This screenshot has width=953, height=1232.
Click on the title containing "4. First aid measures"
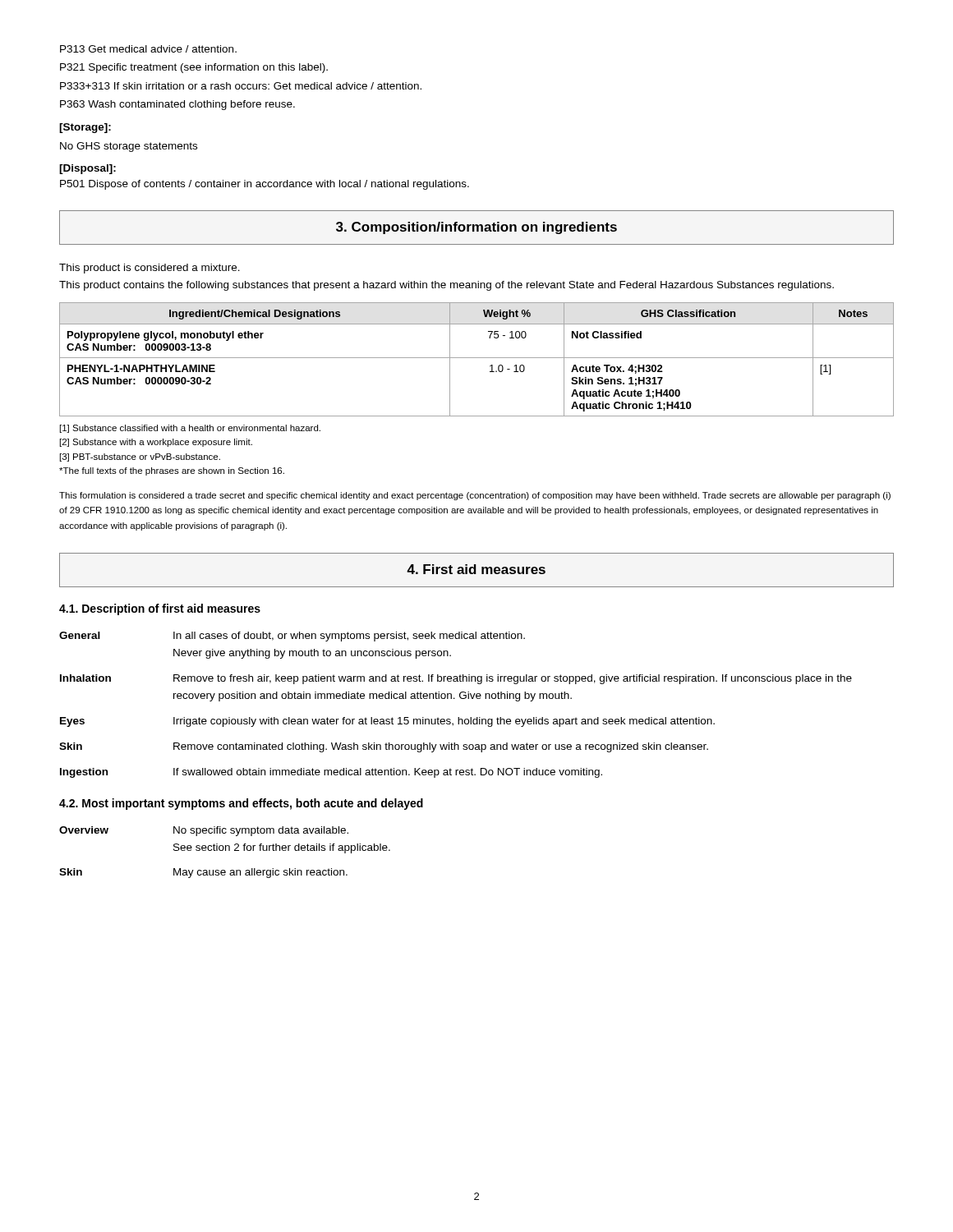click(476, 570)
